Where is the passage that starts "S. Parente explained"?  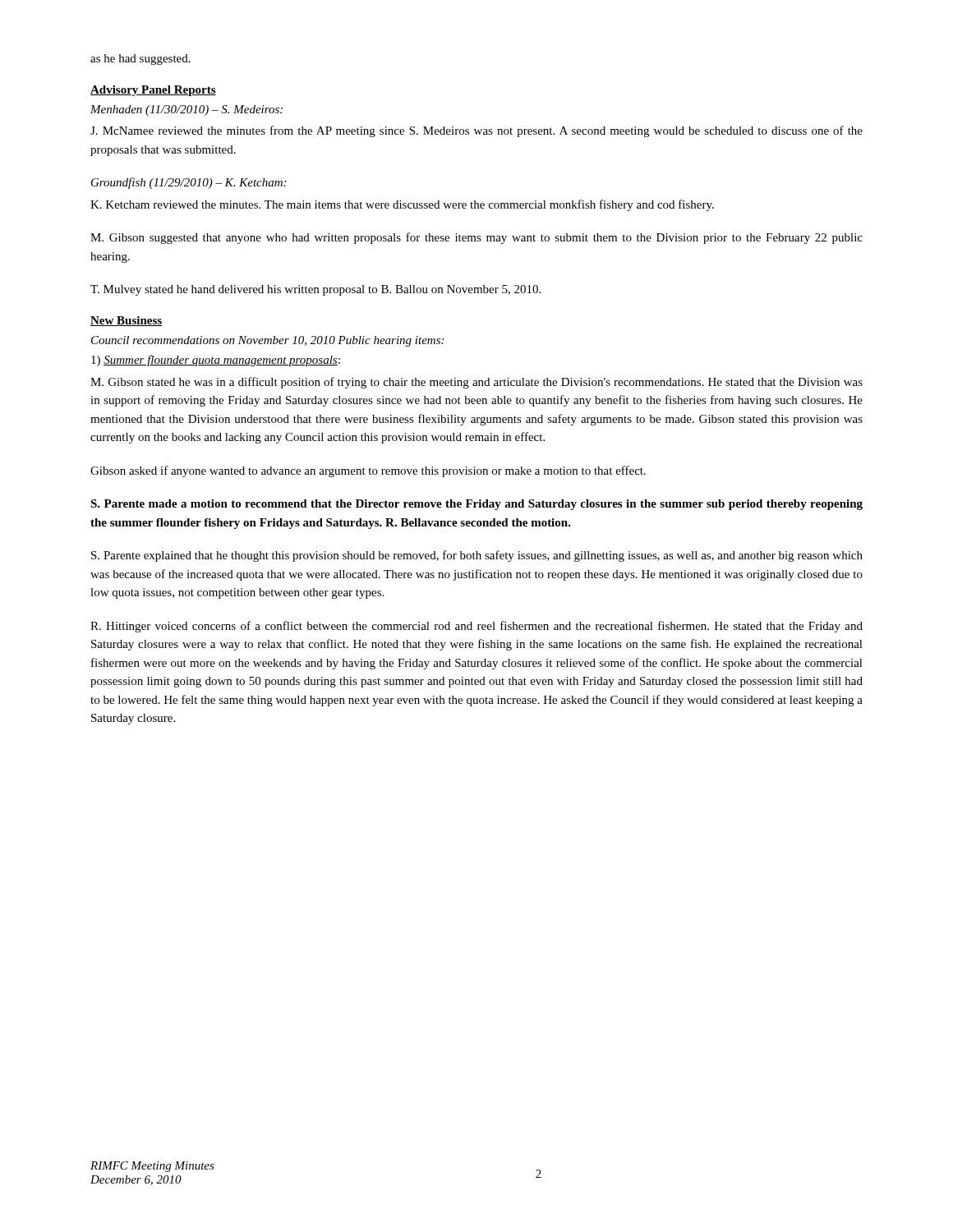pyautogui.click(x=476, y=574)
